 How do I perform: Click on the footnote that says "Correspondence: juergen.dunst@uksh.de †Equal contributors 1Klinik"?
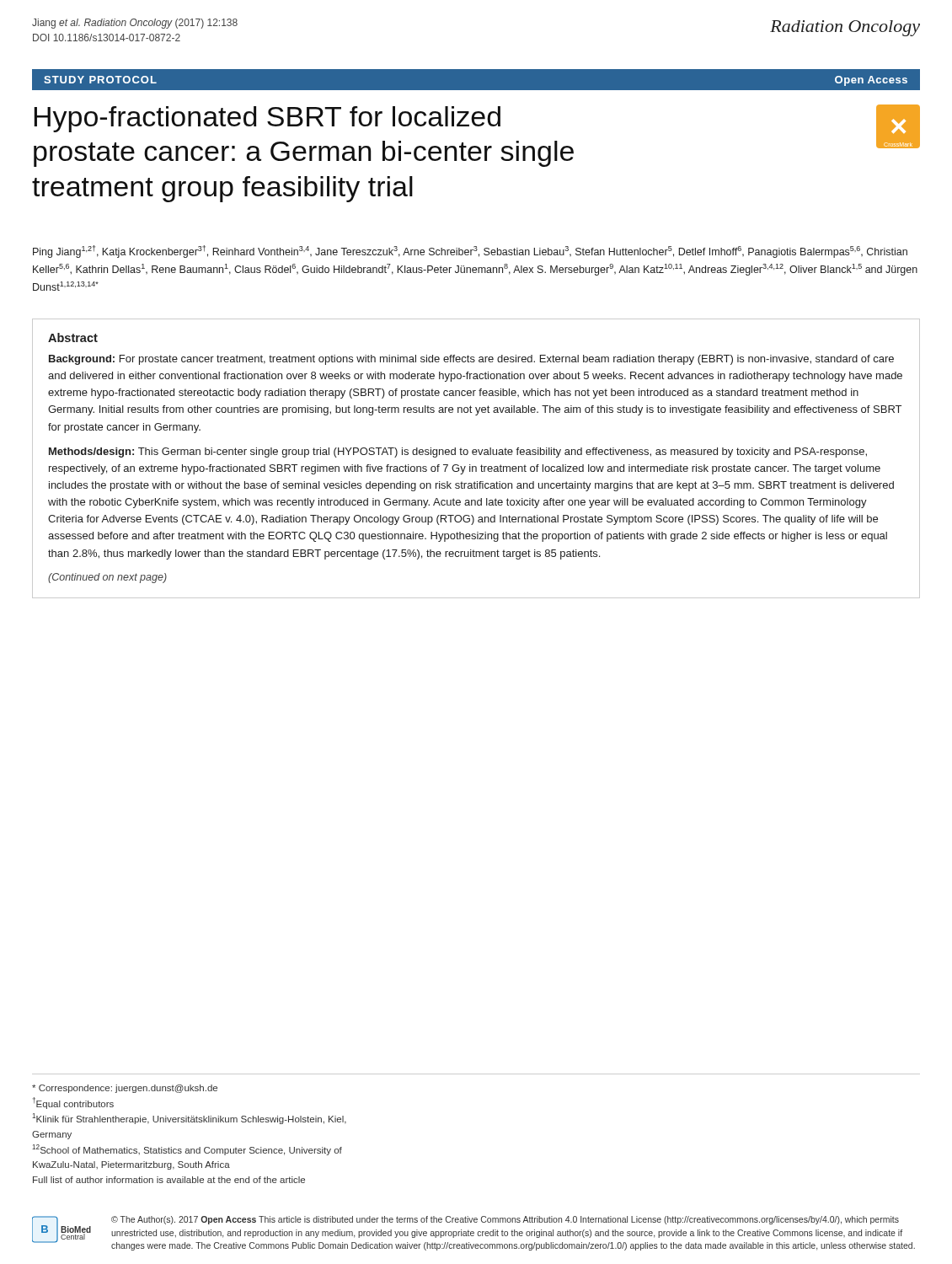125,1089
